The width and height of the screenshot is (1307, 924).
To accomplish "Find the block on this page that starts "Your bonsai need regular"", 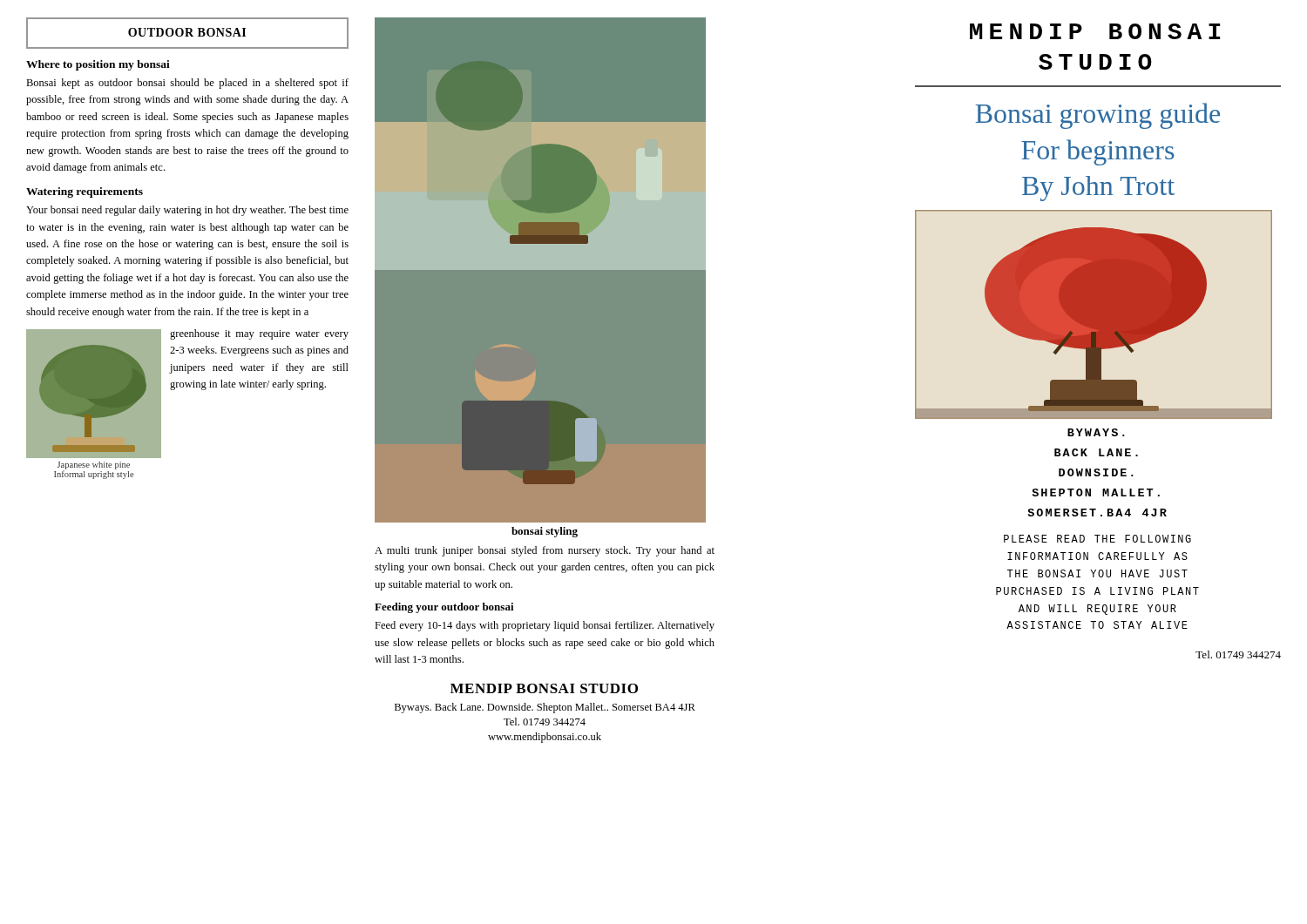I will tap(187, 261).
